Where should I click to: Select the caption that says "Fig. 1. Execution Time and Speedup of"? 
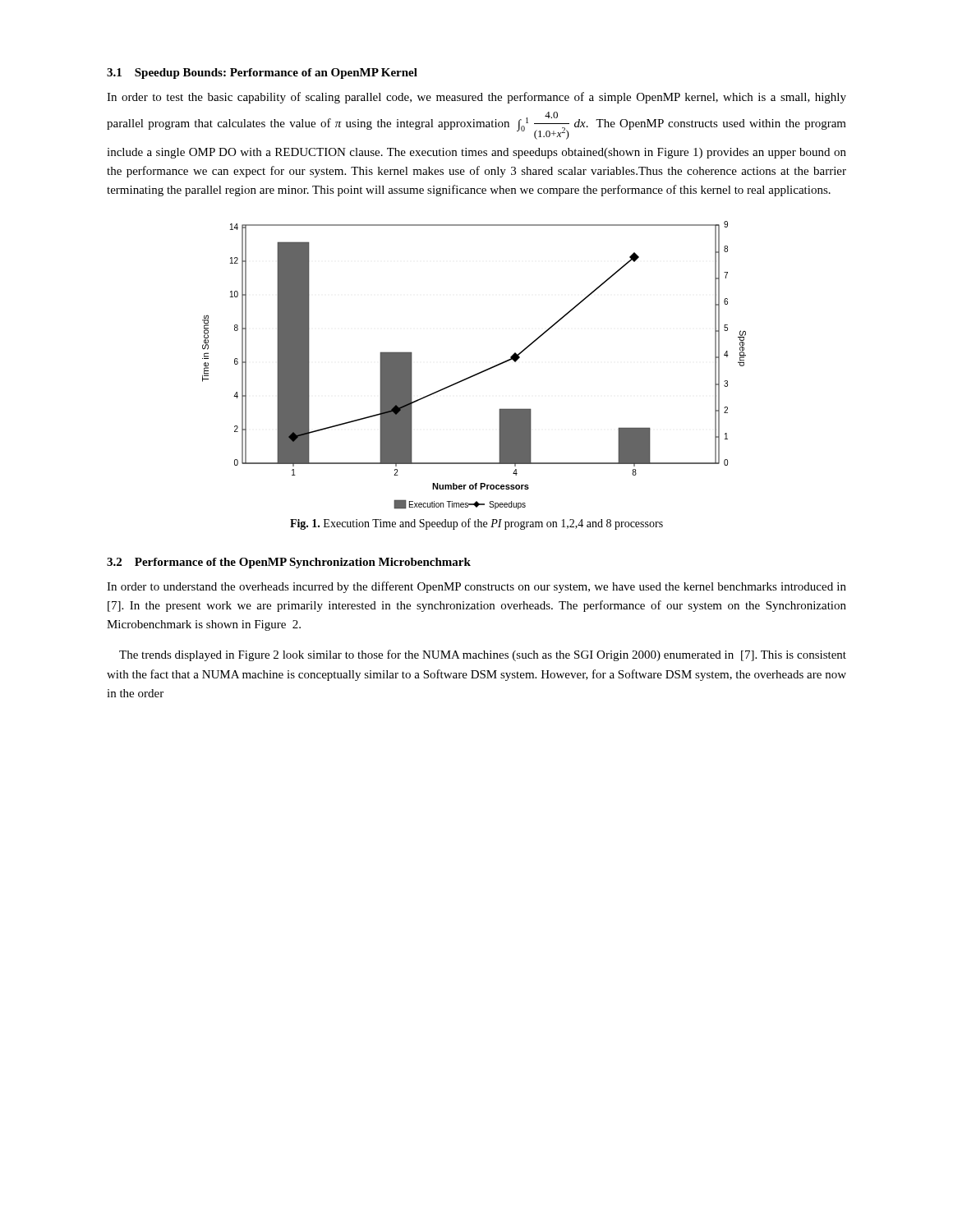(x=476, y=523)
